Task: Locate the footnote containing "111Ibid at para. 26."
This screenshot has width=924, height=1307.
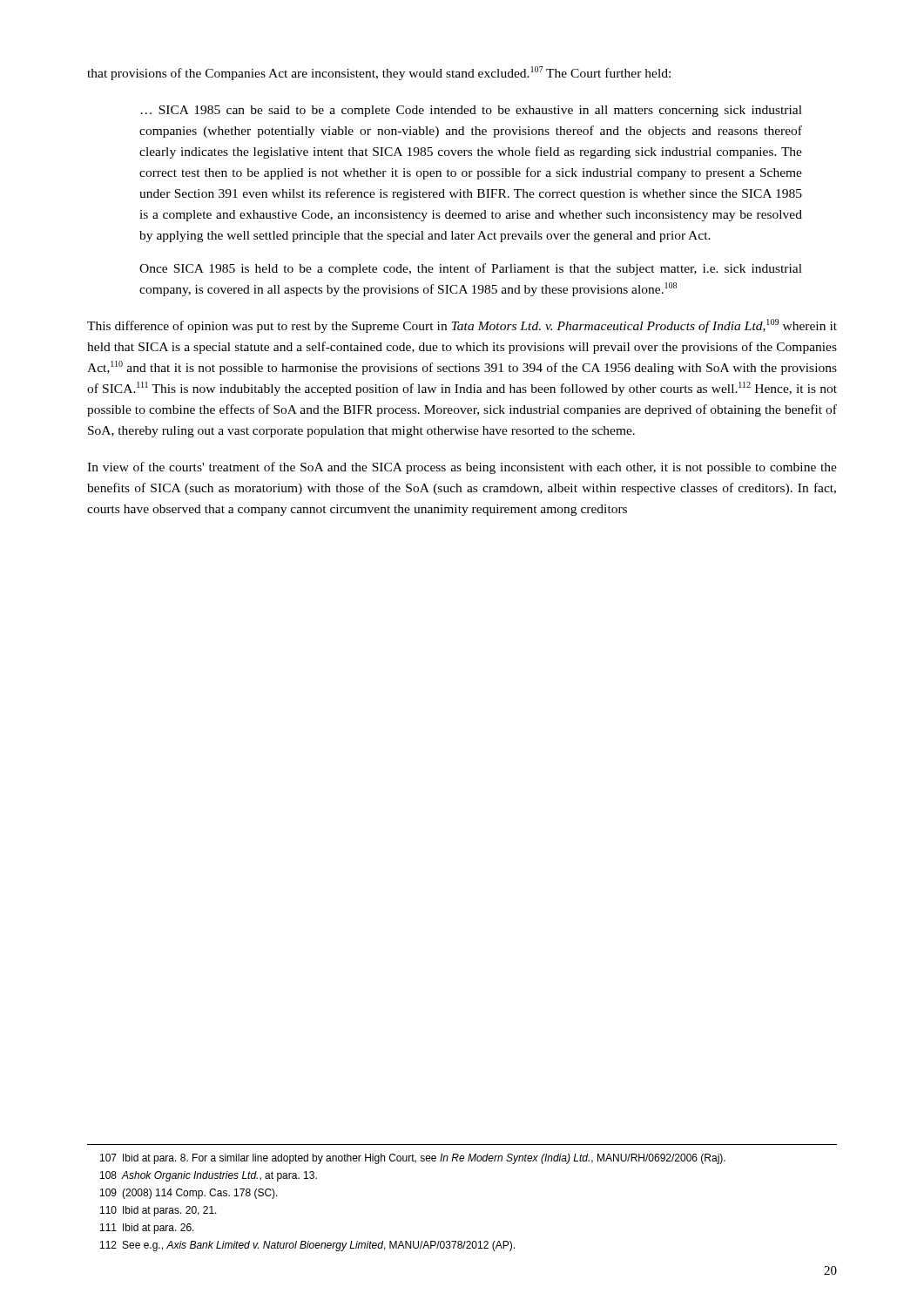Action: click(147, 1229)
